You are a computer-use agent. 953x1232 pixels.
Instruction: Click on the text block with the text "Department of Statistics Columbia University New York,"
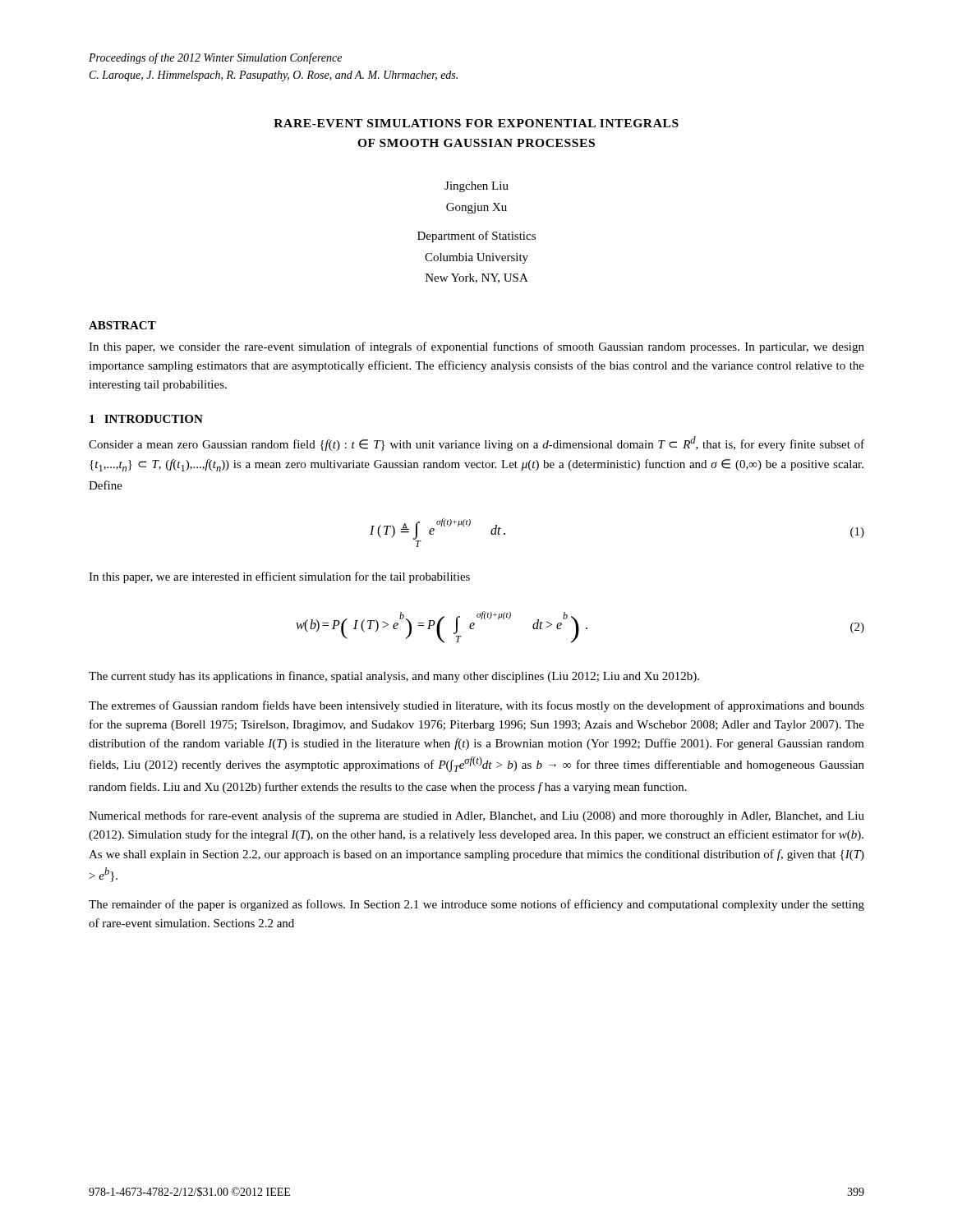pyautogui.click(x=476, y=257)
